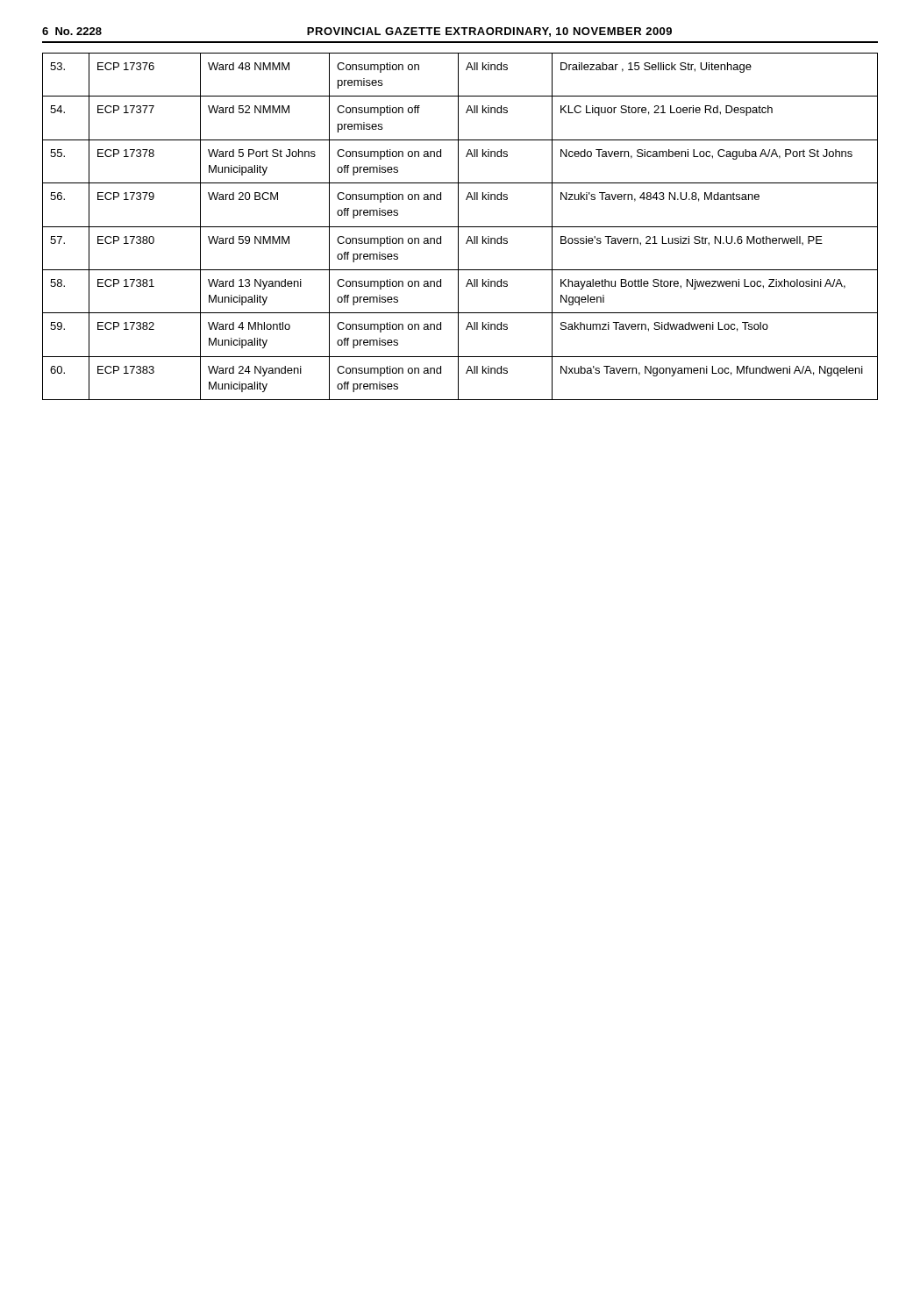Locate a table
Screen dimensions: 1316x920
click(460, 226)
